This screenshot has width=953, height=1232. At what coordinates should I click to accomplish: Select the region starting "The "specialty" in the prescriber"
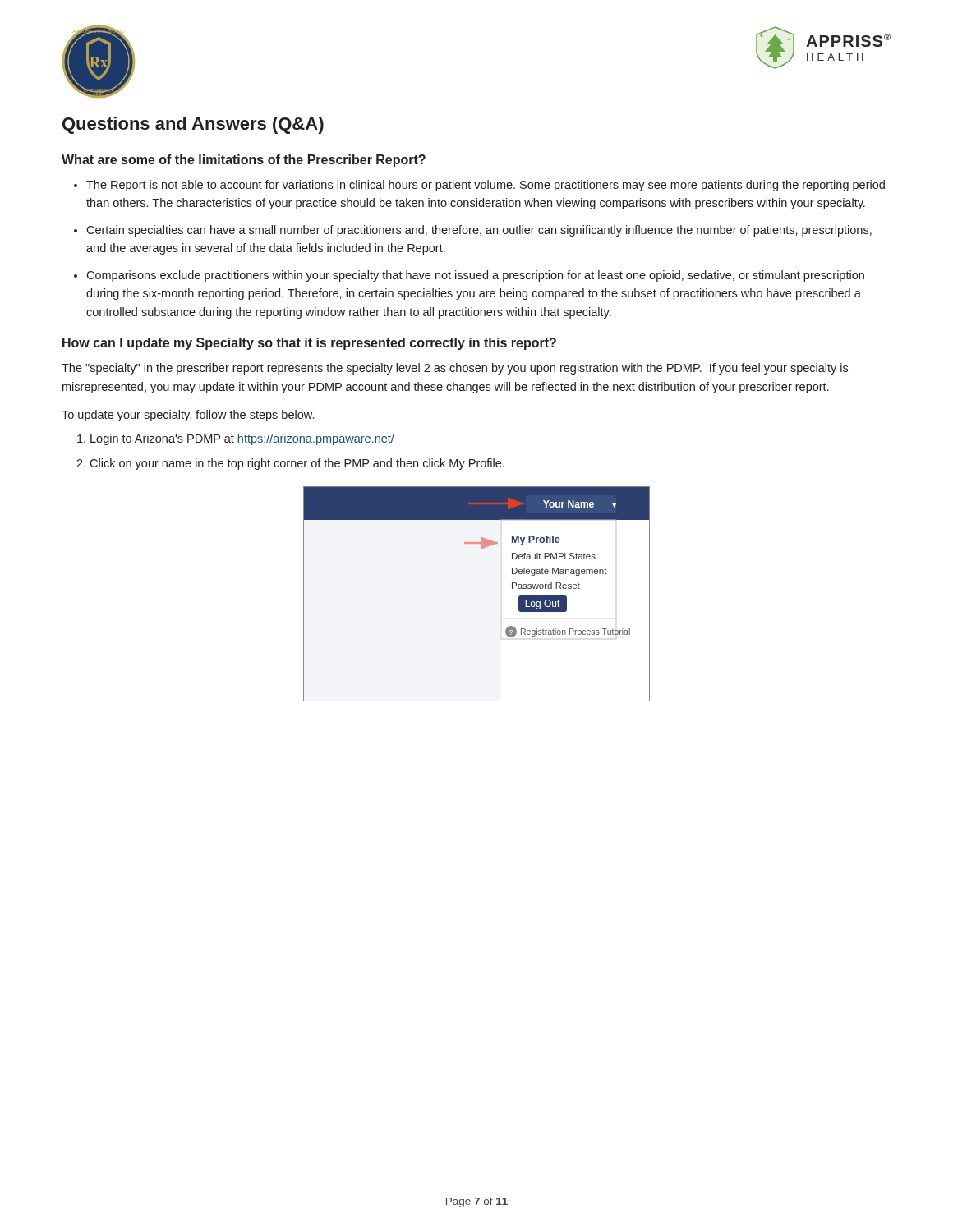click(x=455, y=377)
